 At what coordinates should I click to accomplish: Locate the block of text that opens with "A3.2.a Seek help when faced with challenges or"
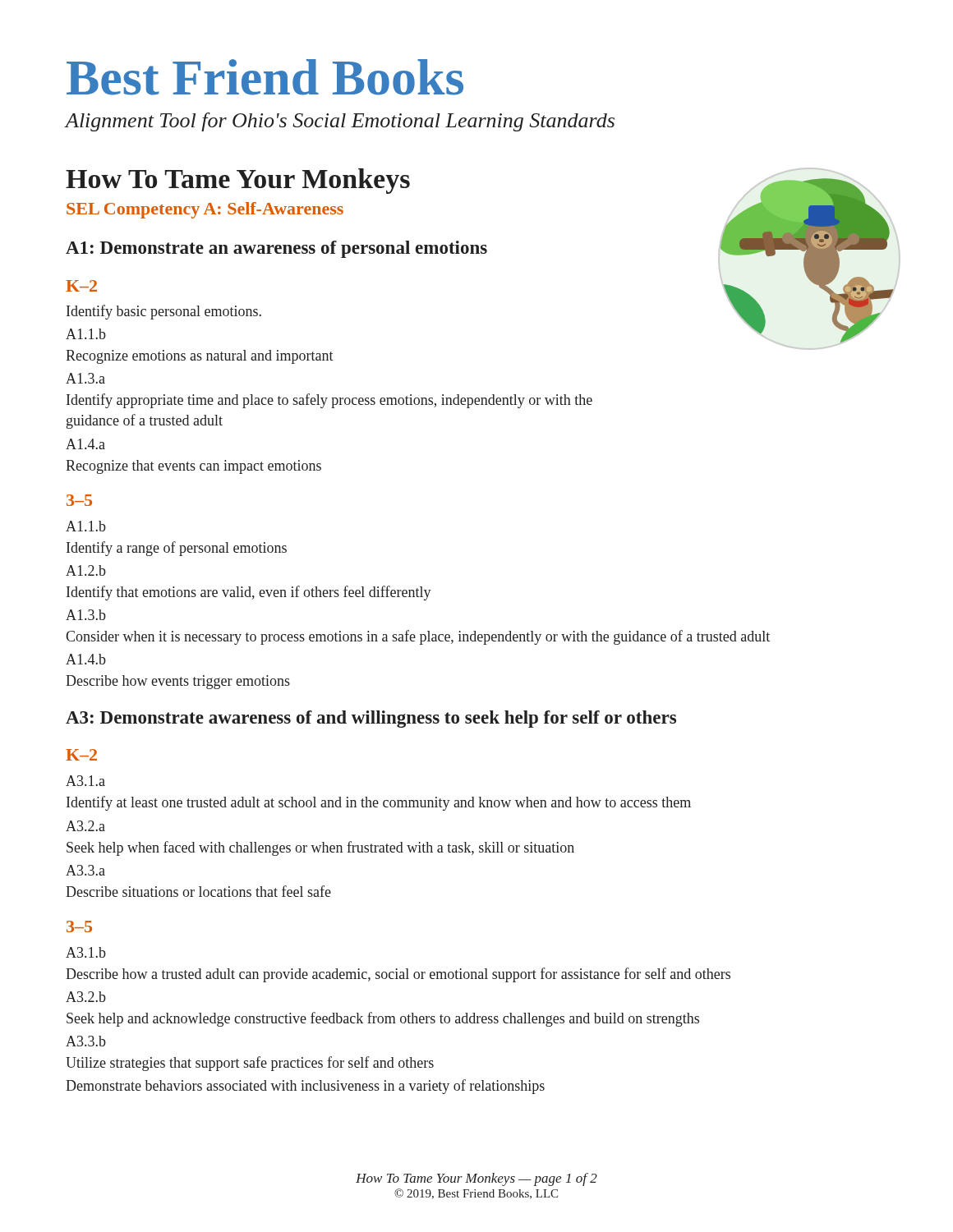click(456, 837)
